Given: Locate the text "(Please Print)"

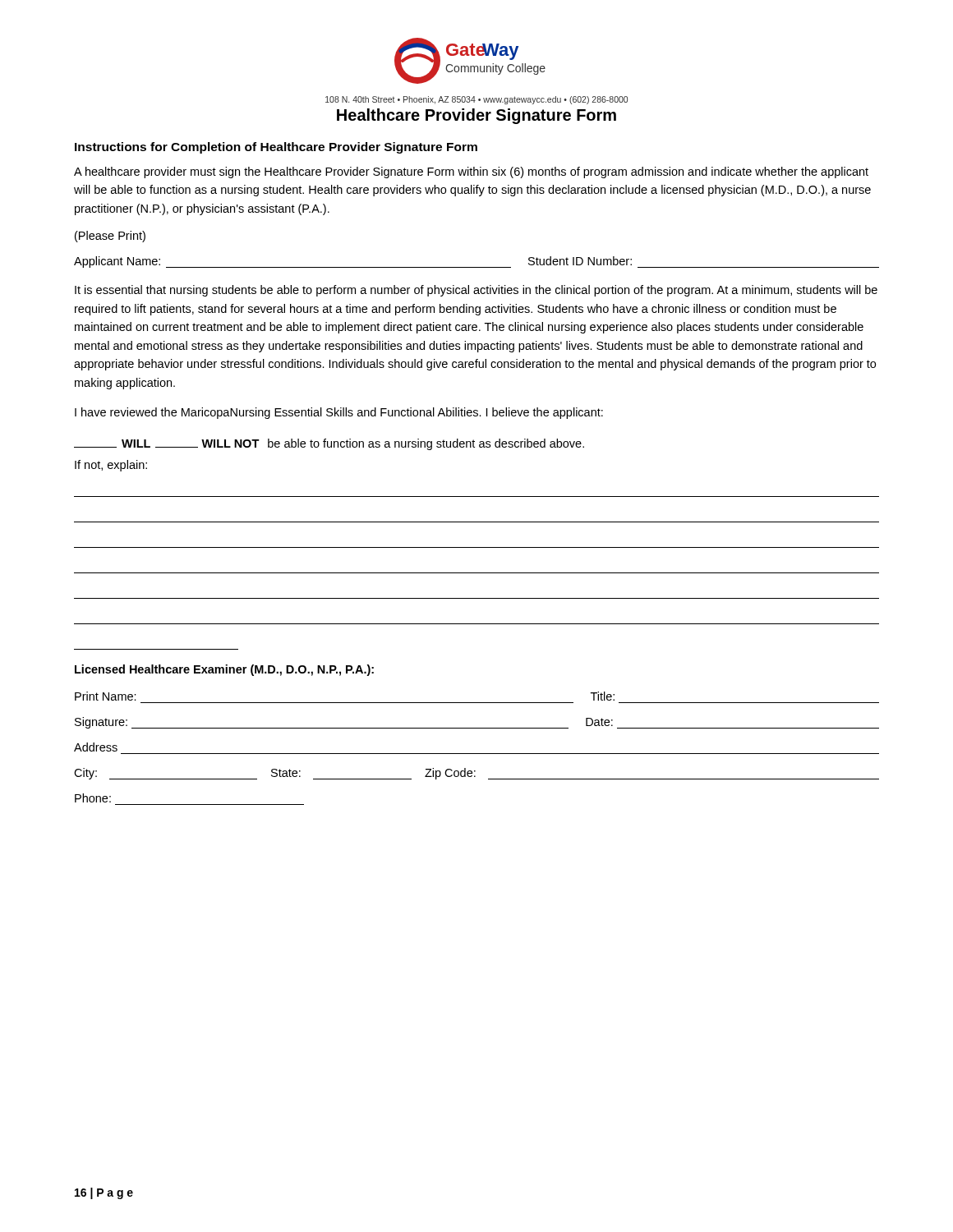Looking at the screenshot, I should (x=110, y=236).
